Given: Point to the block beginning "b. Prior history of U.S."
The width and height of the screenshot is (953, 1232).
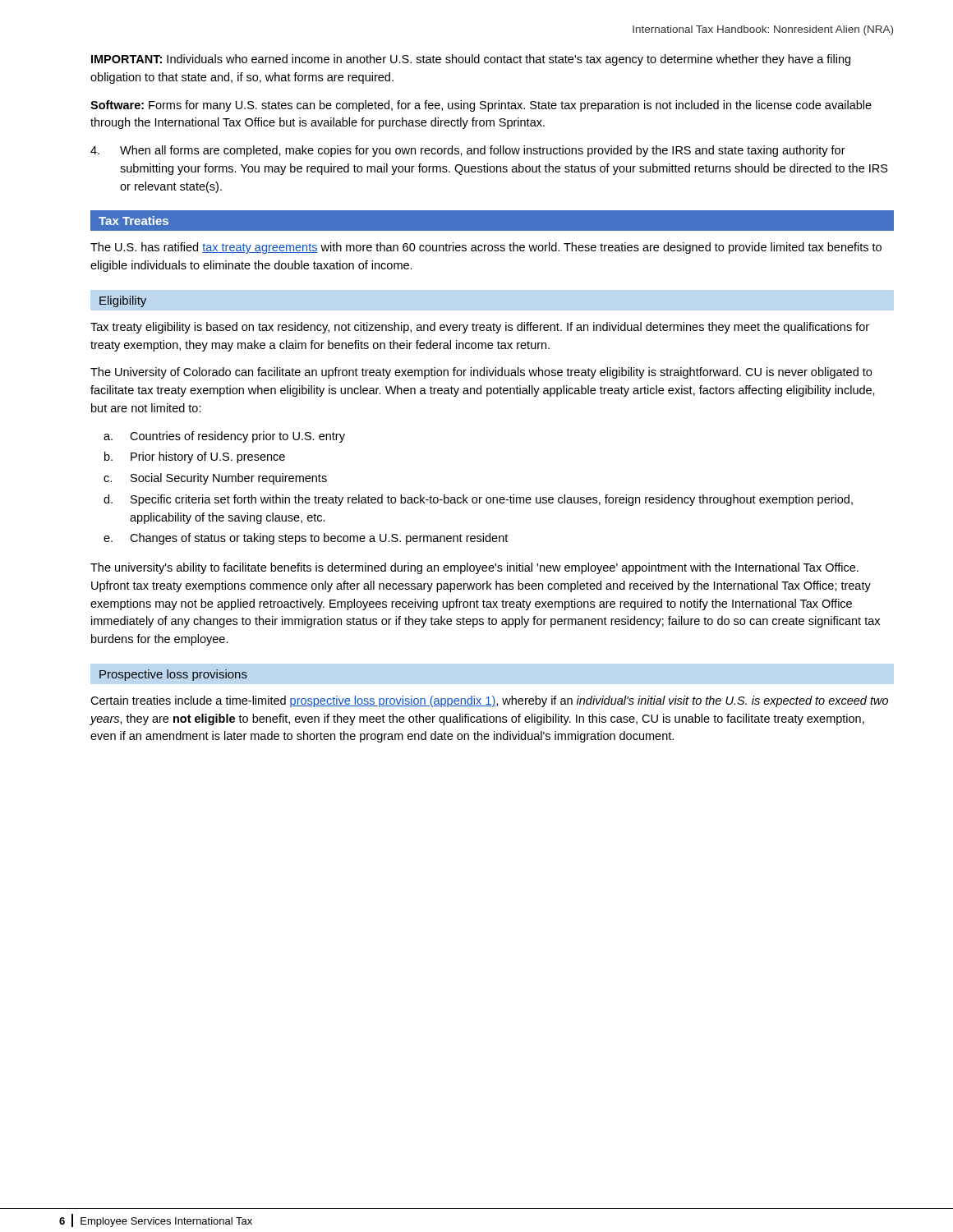Looking at the screenshot, I should pos(195,457).
